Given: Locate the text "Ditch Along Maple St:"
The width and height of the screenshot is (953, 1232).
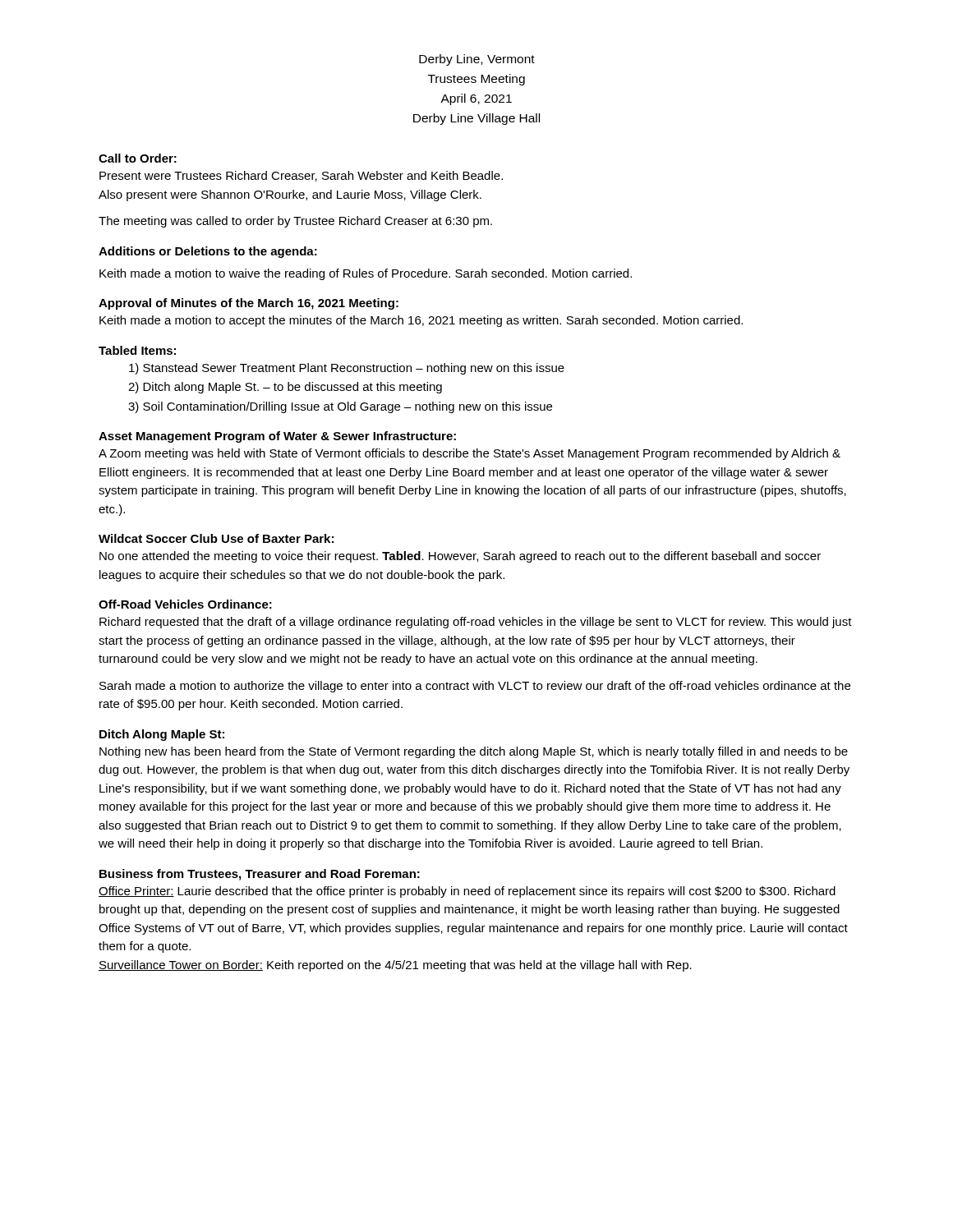Looking at the screenshot, I should click(x=162, y=733).
